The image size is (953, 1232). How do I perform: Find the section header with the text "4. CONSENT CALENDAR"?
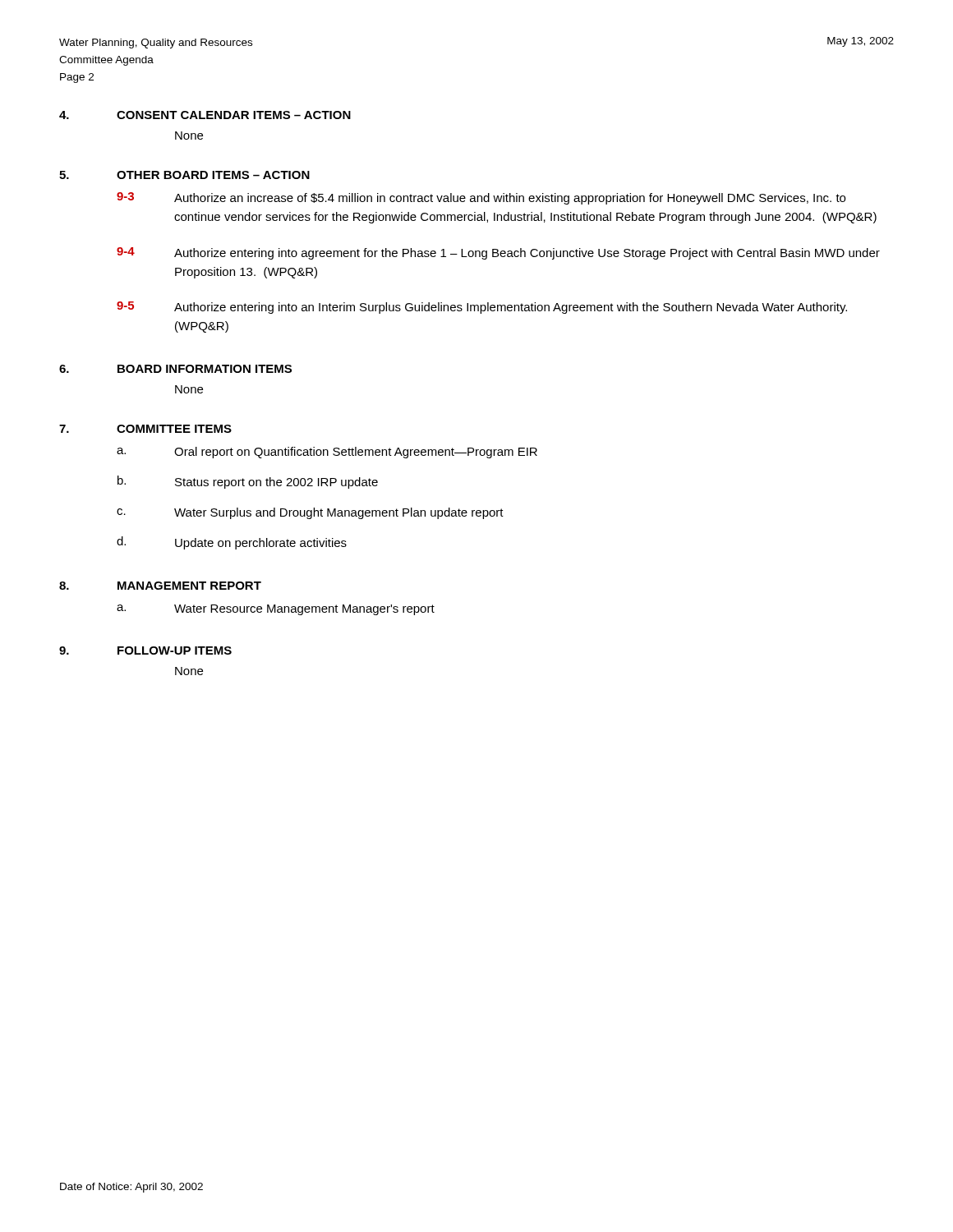pyautogui.click(x=205, y=114)
